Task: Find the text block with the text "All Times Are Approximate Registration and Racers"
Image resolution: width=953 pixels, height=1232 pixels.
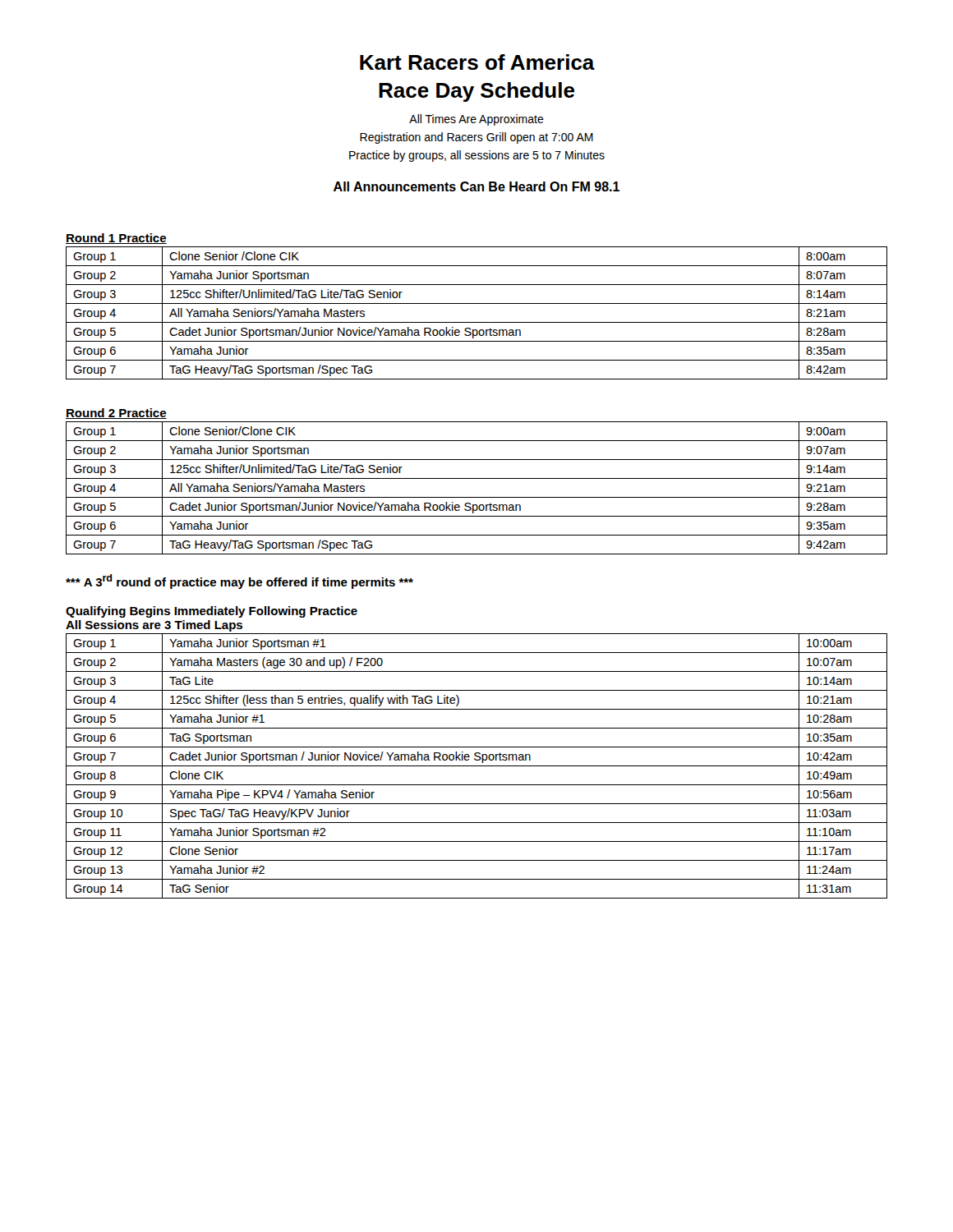Action: (x=476, y=137)
